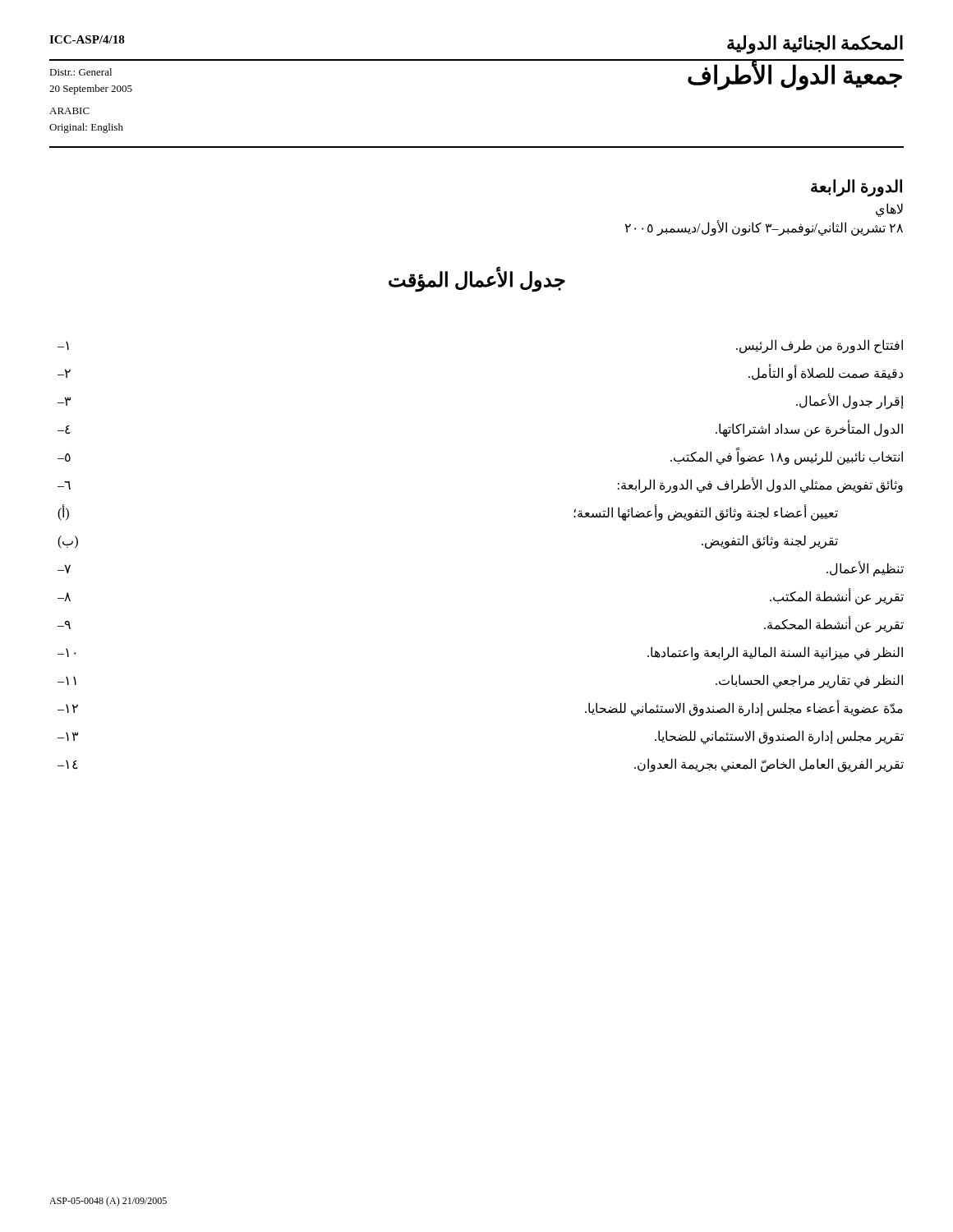Locate the text with the text "جمعية الدول الأطراف"
The width and height of the screenshot is (953, 1232).
click(x=795, y=75)
